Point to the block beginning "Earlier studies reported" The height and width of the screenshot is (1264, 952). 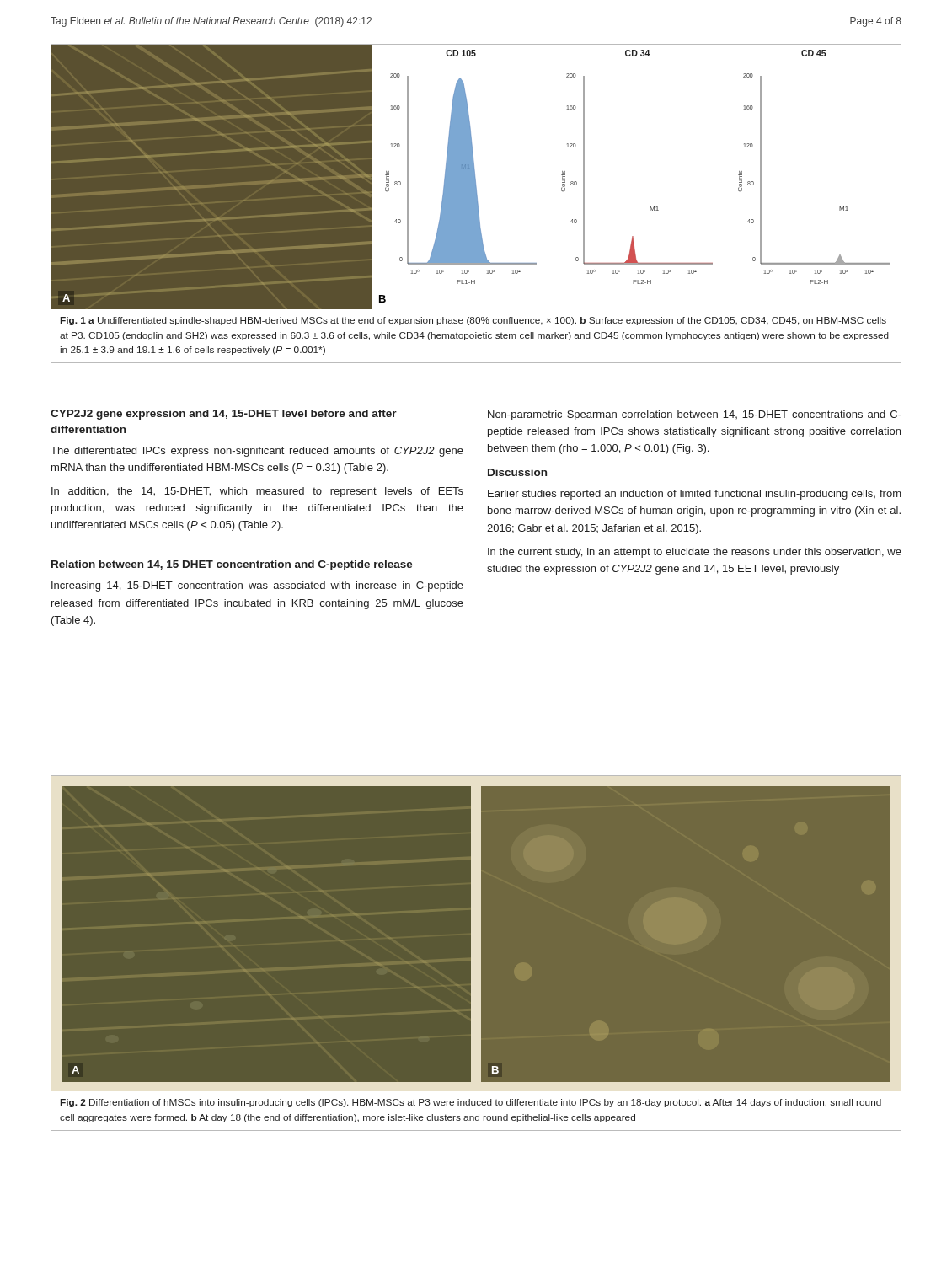point(694,511)
